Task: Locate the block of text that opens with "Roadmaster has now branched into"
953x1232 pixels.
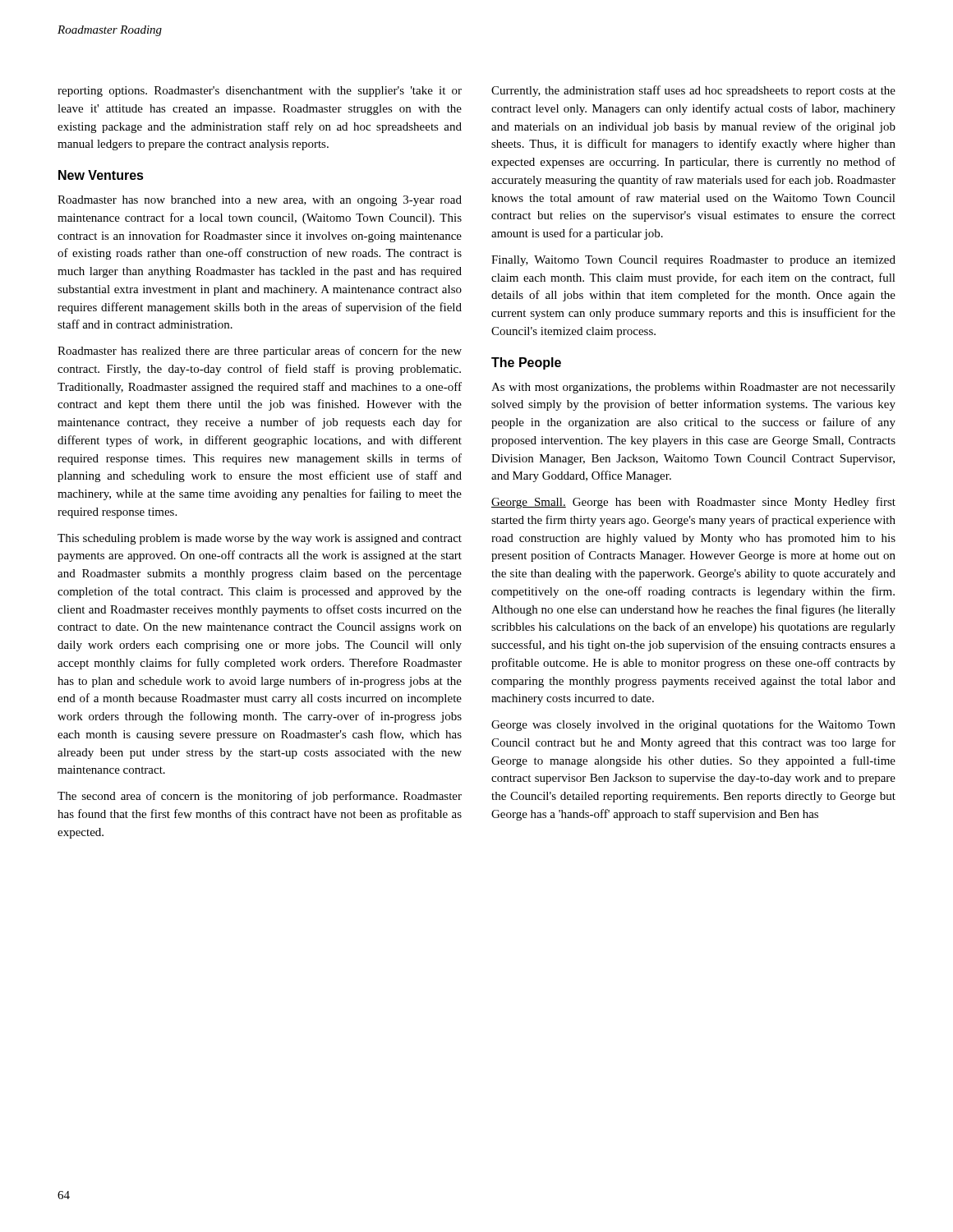Action: click(x=260, y=263)
